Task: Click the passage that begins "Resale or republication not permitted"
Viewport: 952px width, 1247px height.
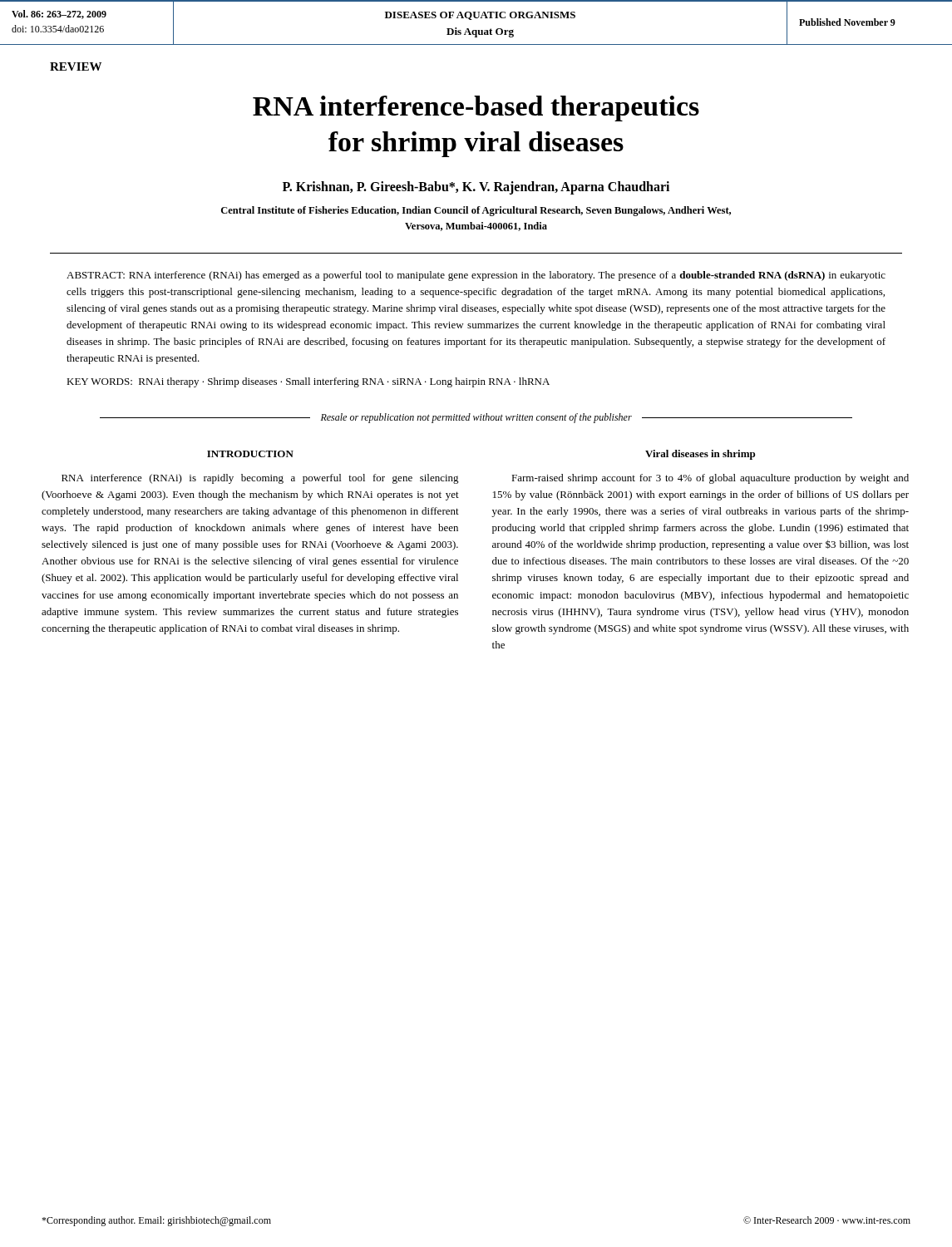Action: point(476,418)
